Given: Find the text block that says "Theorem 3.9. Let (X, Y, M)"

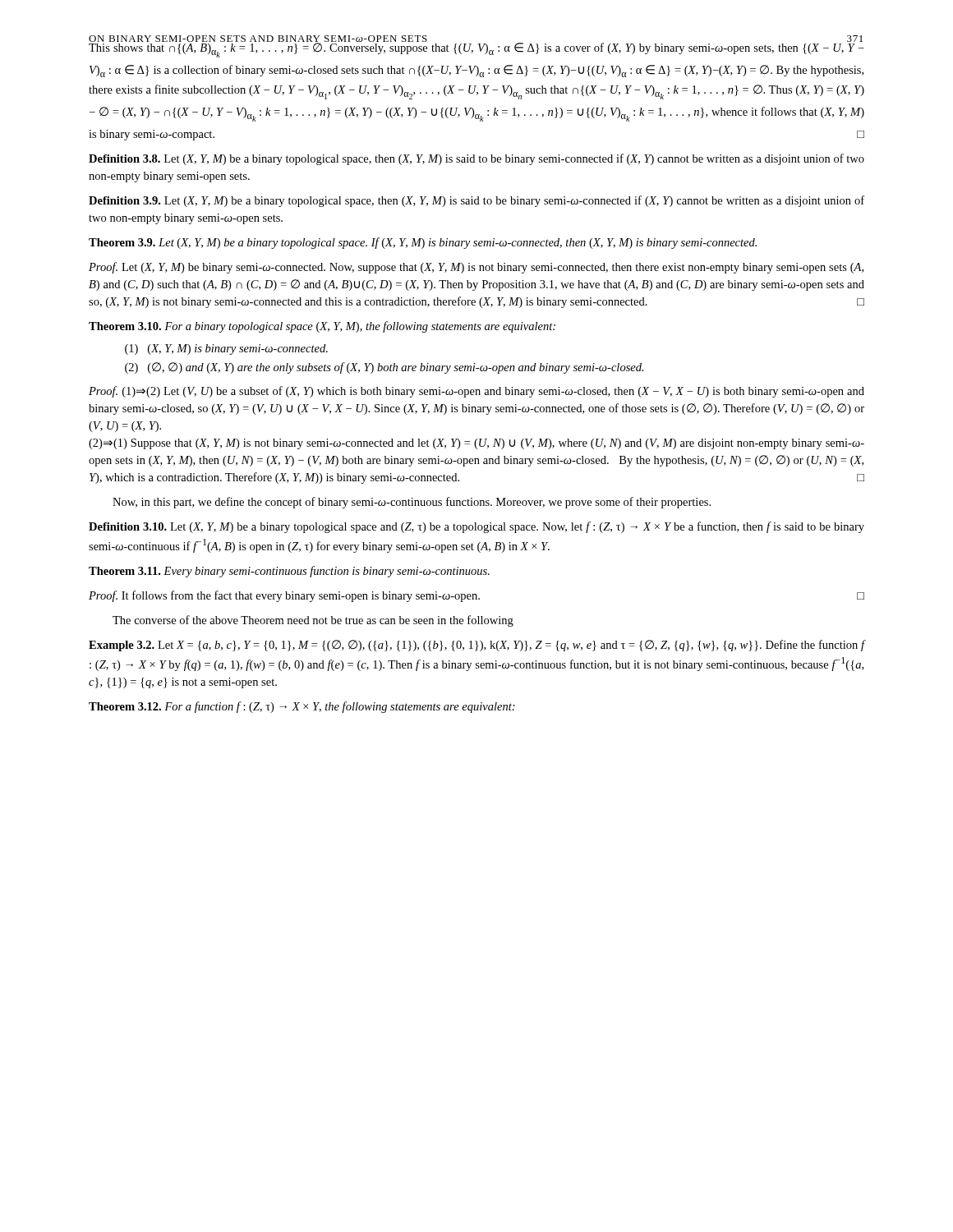Looking at the screenshot, I should (x=423, y=242).
